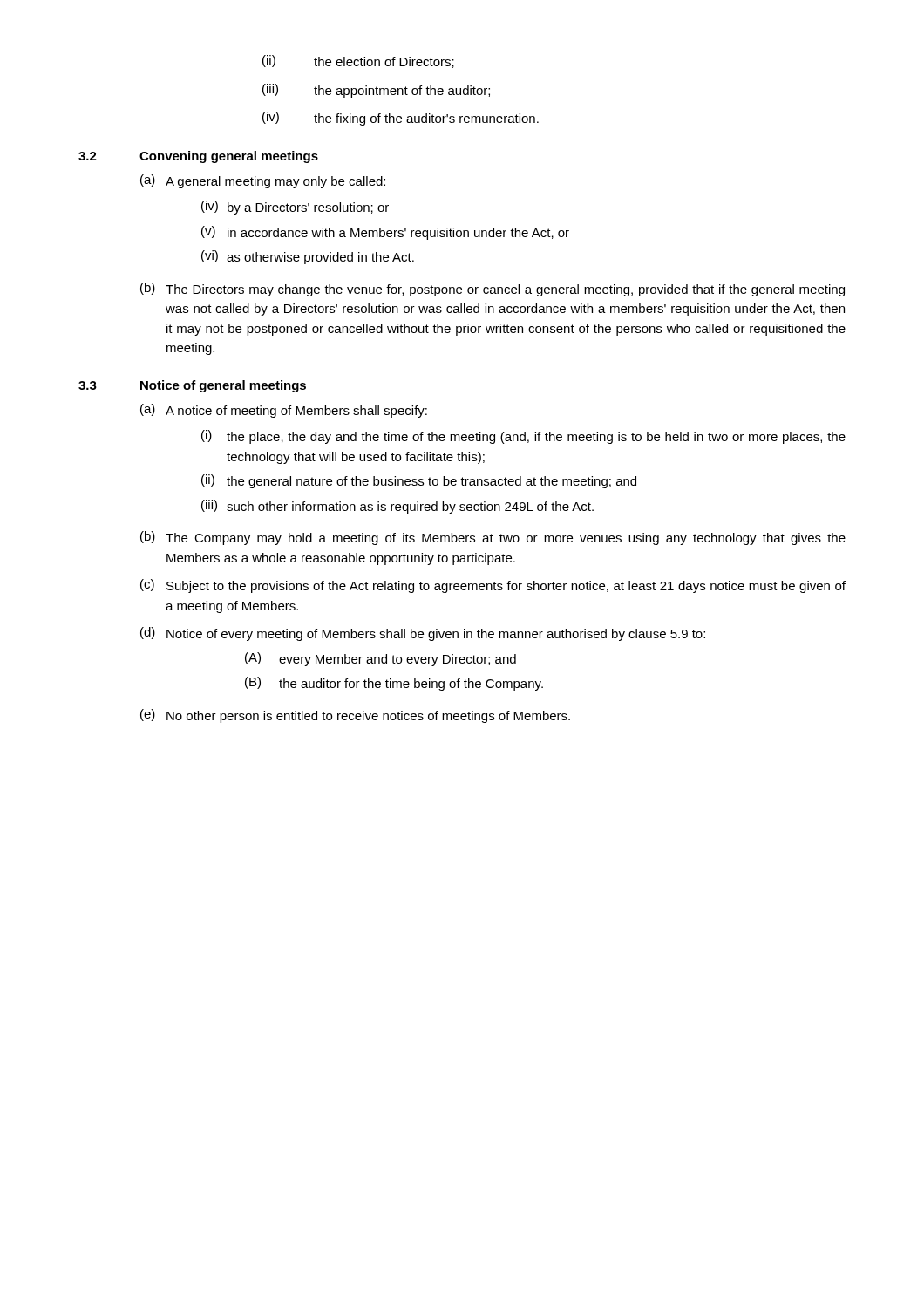924x1308 pixels.
Task: Select the element starting "(d) Notice of every meeting of Members"
Action: (462, 634)
